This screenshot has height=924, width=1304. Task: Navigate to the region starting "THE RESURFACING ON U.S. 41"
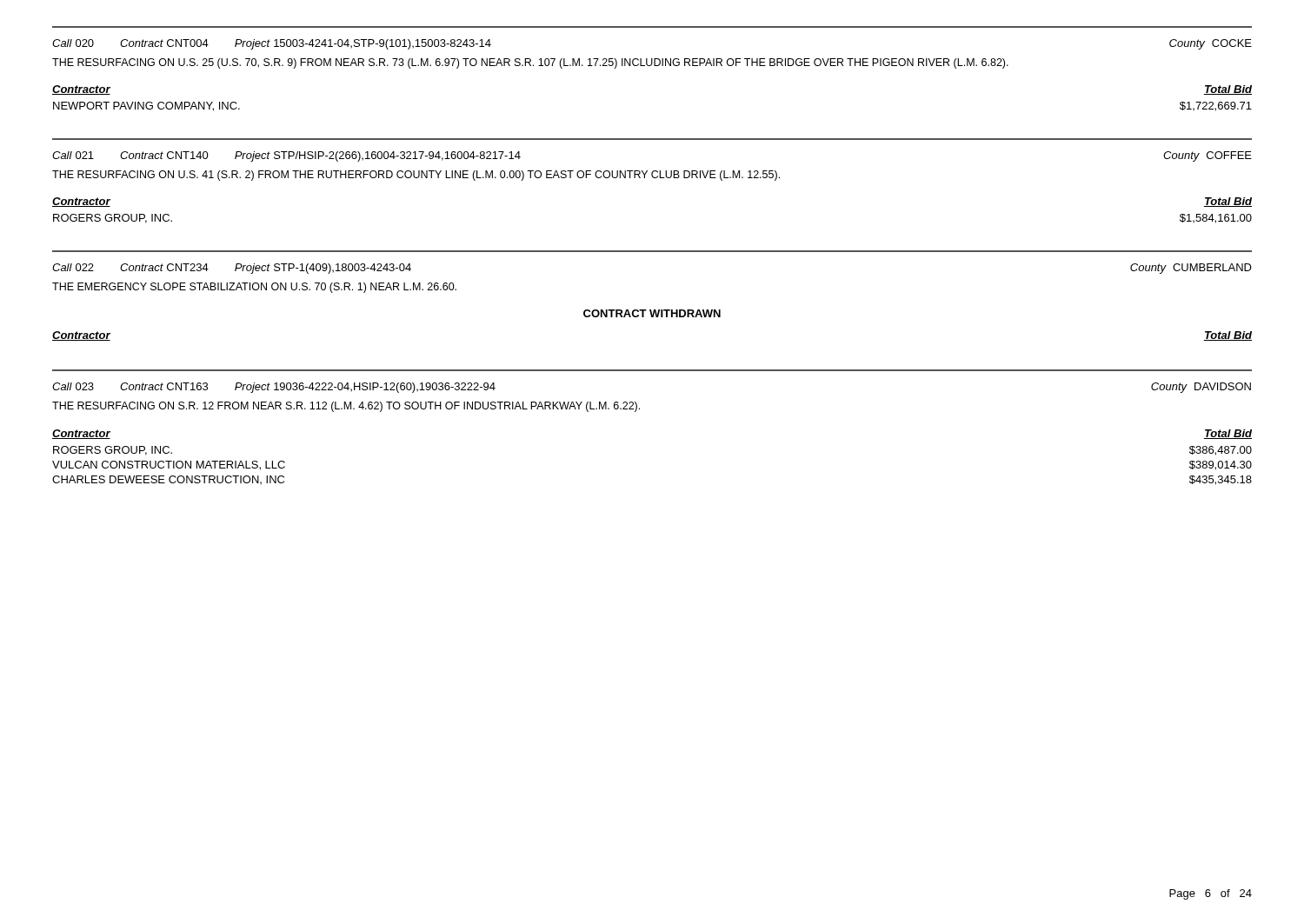click(x=416, y=175)
